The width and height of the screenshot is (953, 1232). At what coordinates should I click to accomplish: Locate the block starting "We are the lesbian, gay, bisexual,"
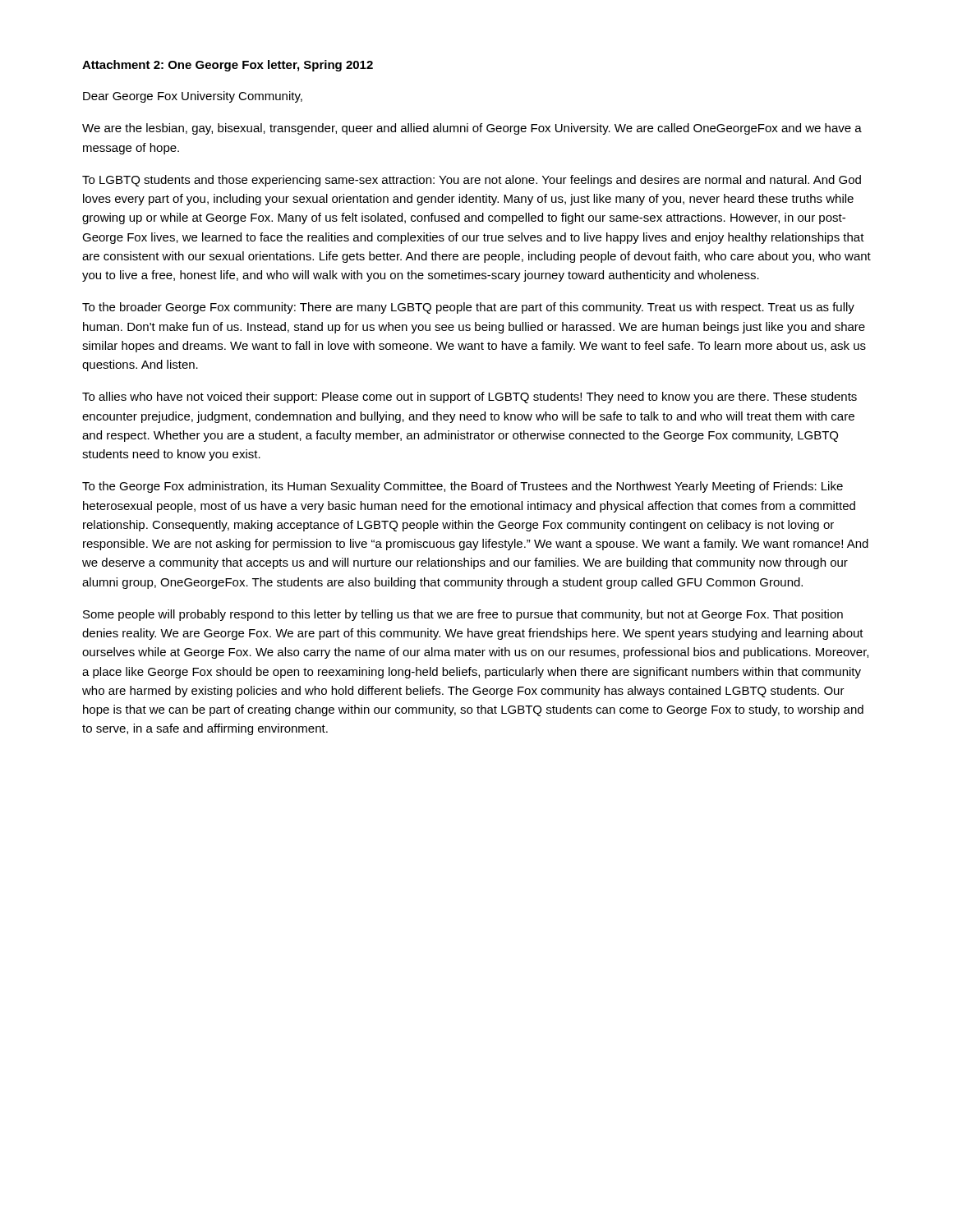tap(472, 137)
